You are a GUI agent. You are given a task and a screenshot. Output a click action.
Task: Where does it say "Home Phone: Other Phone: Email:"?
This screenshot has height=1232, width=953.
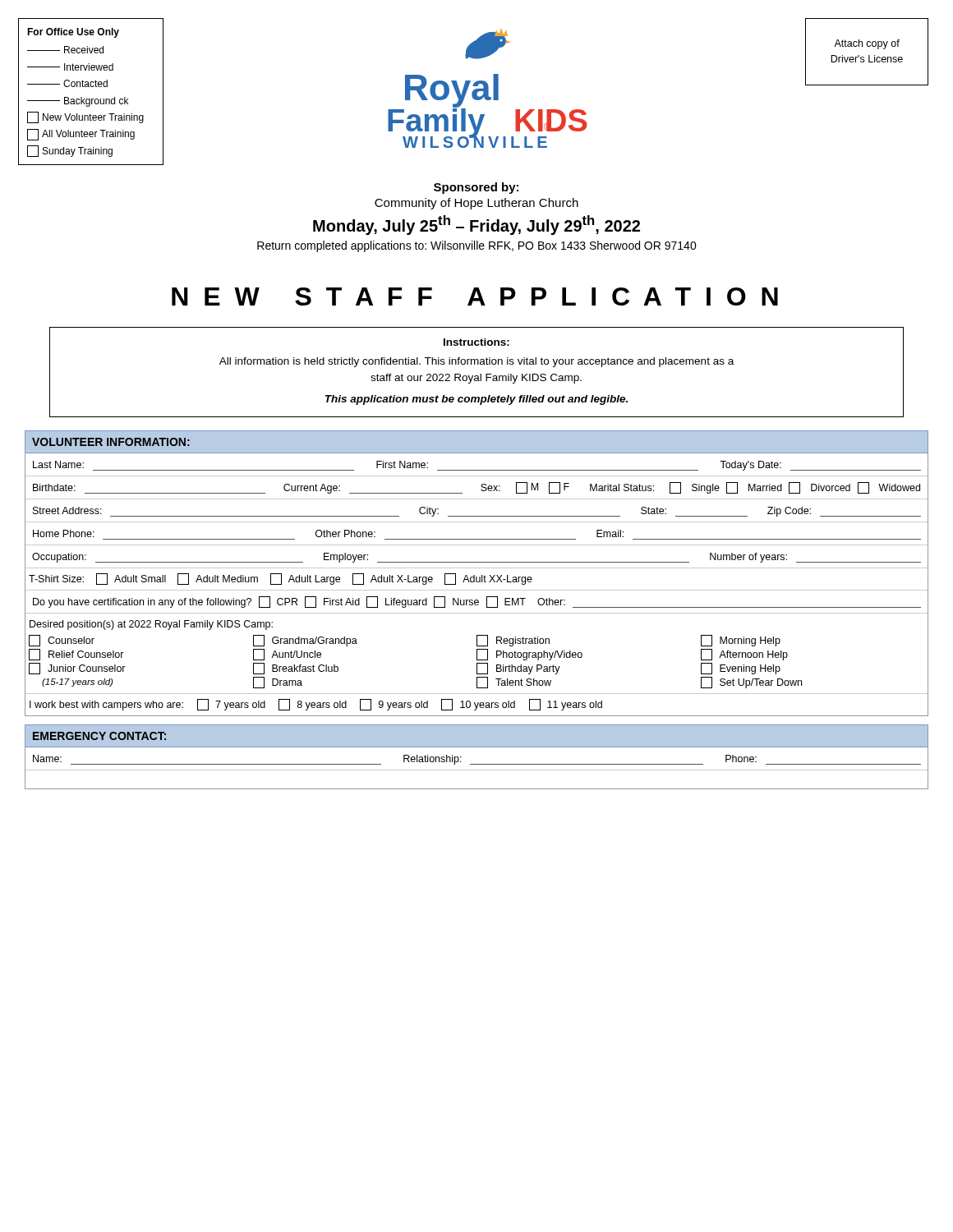(476, 534)
